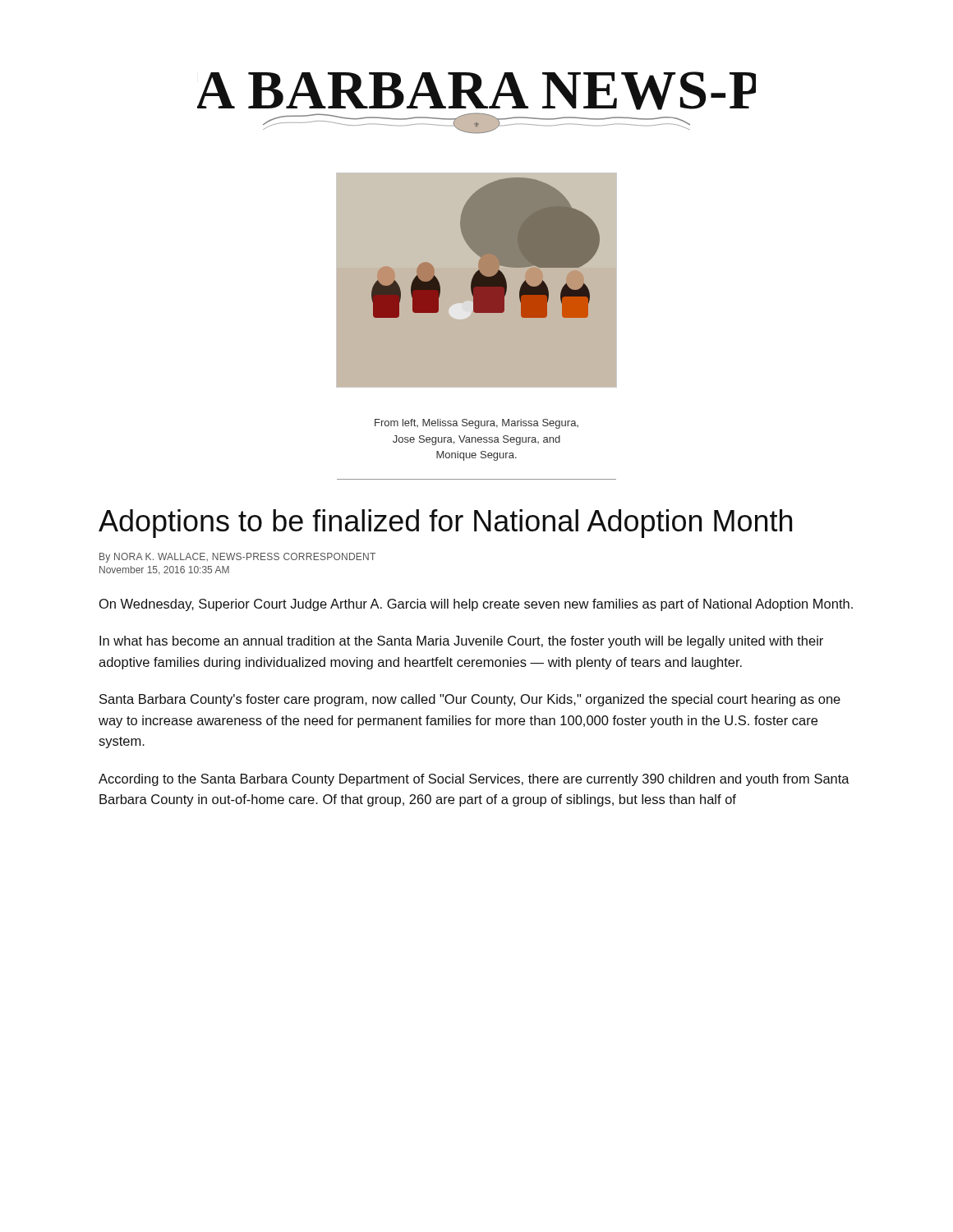Click the title
The width and height of the screenshot is (953, 1232).
(x=476, y=521)
